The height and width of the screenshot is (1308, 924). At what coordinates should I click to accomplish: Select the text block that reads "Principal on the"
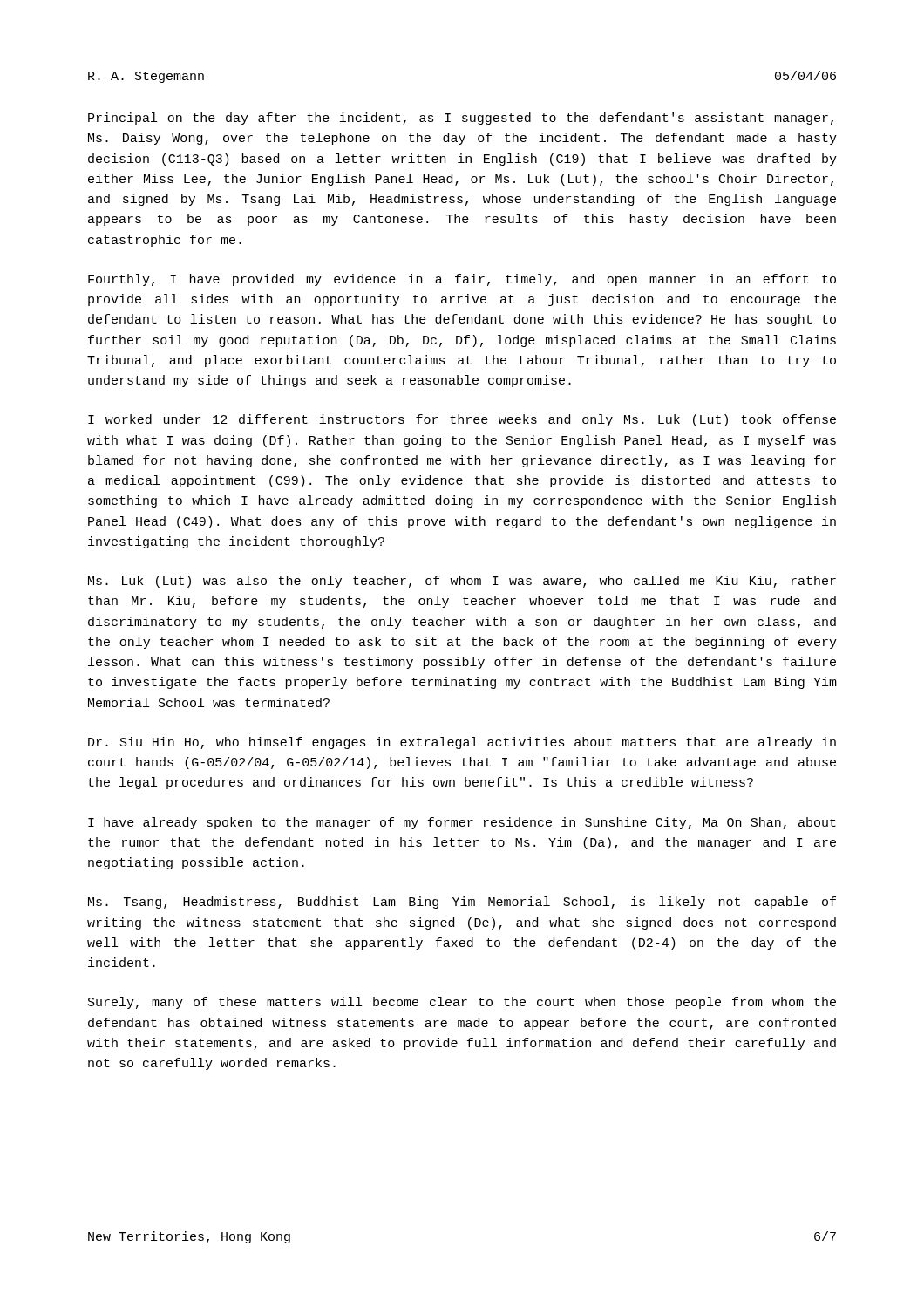click(462, 180)
